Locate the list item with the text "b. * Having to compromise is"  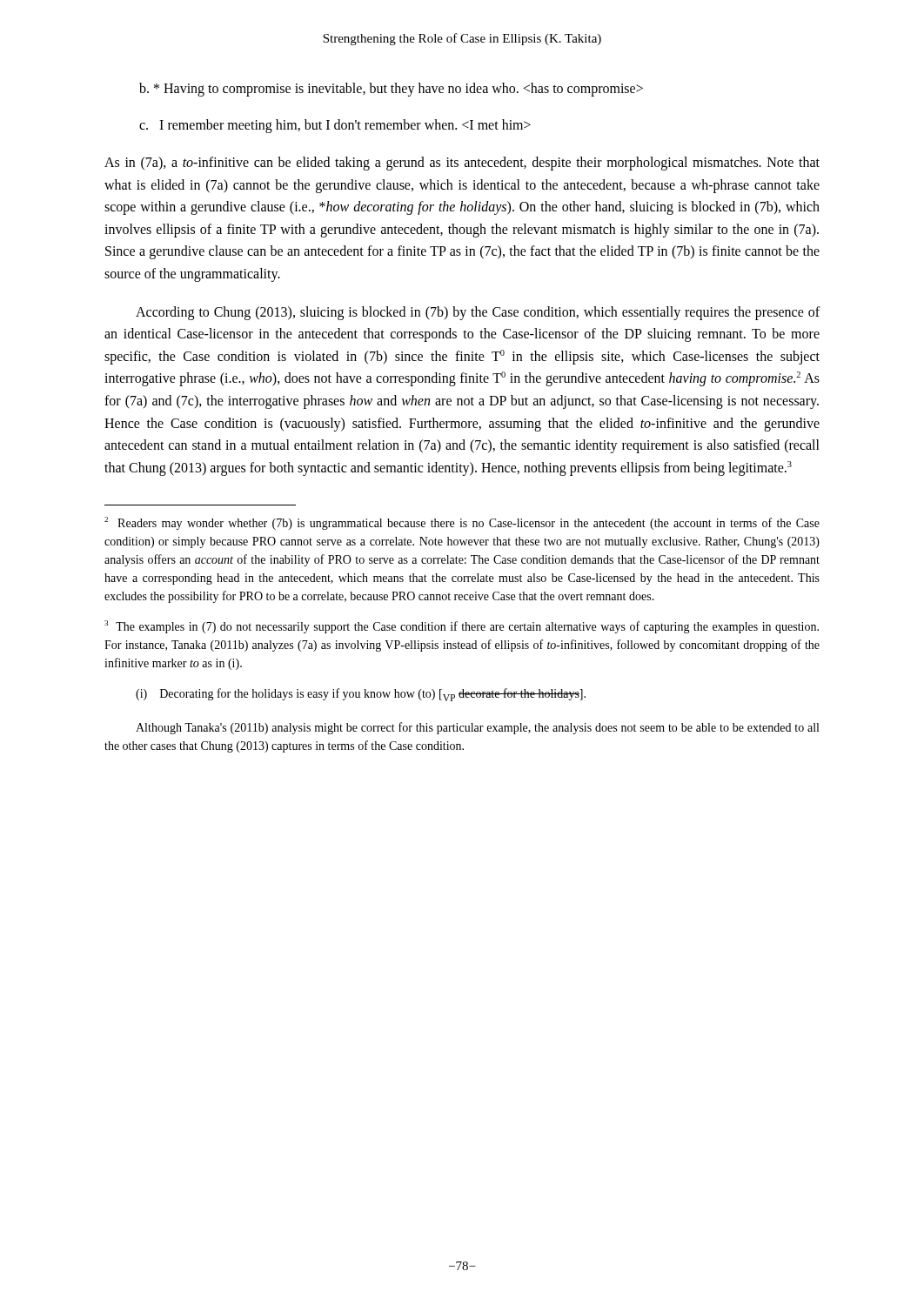(391, 88)
